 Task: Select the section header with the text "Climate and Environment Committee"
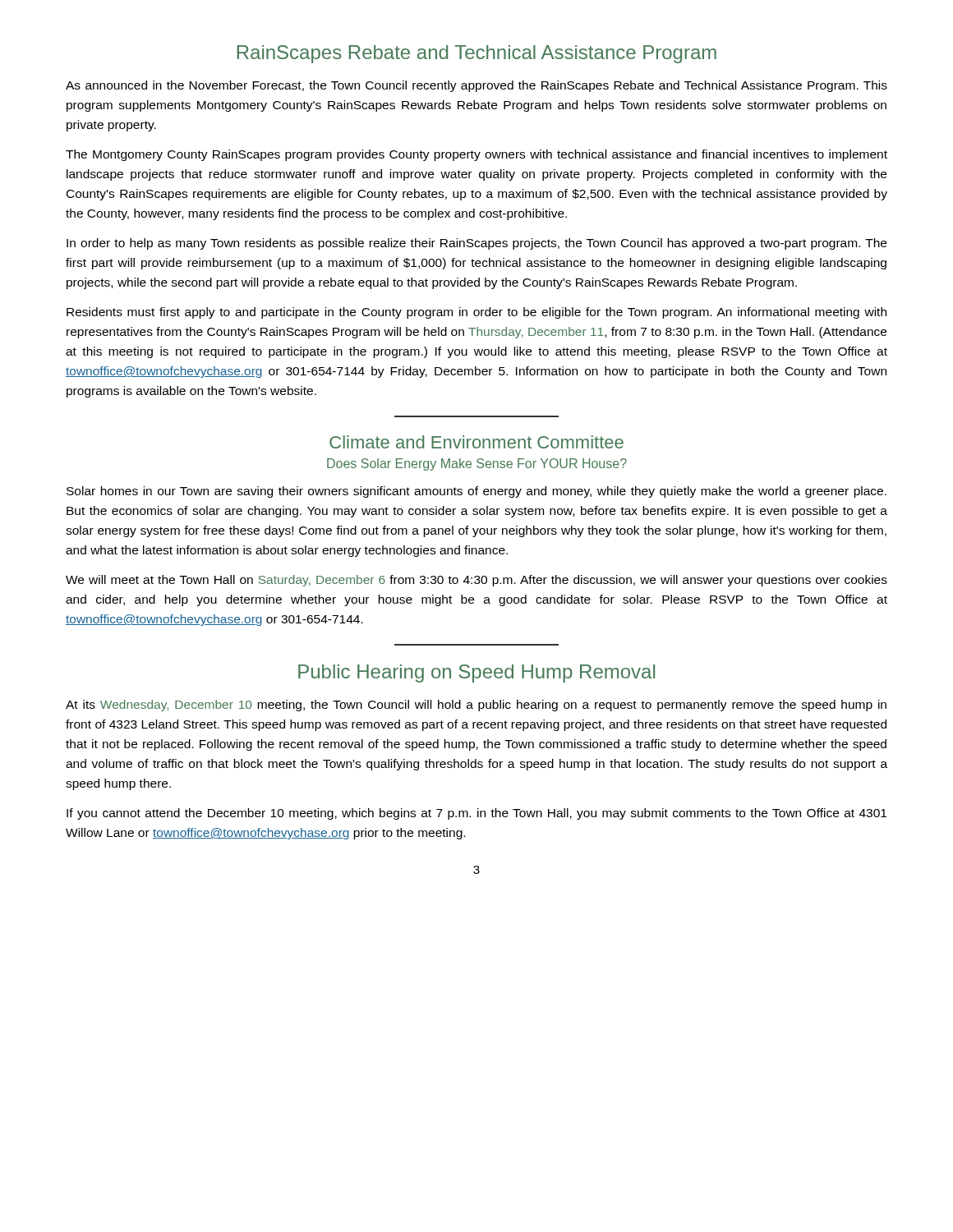tap(476, 442)
